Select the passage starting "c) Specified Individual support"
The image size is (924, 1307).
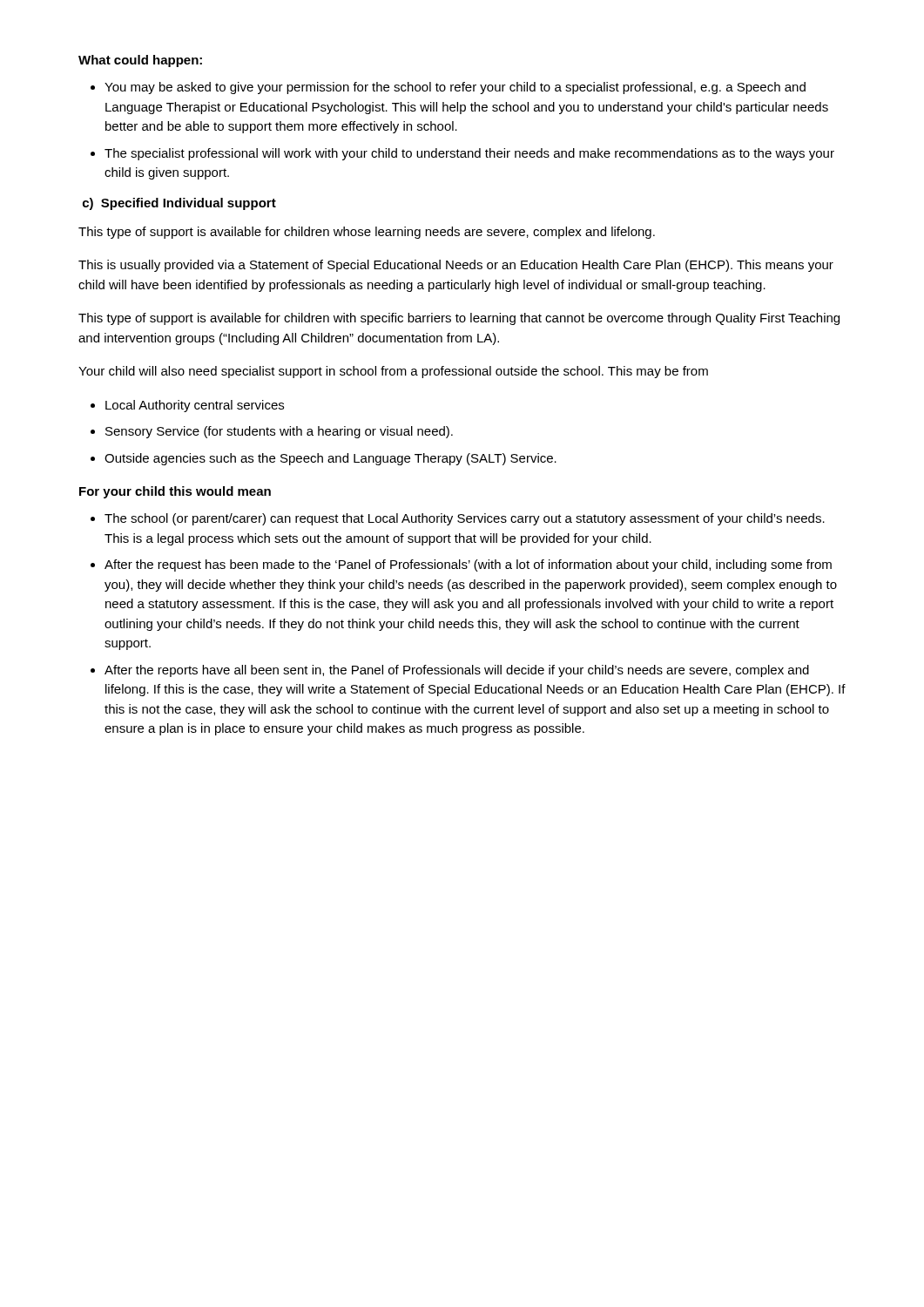[x=177, y=202]
